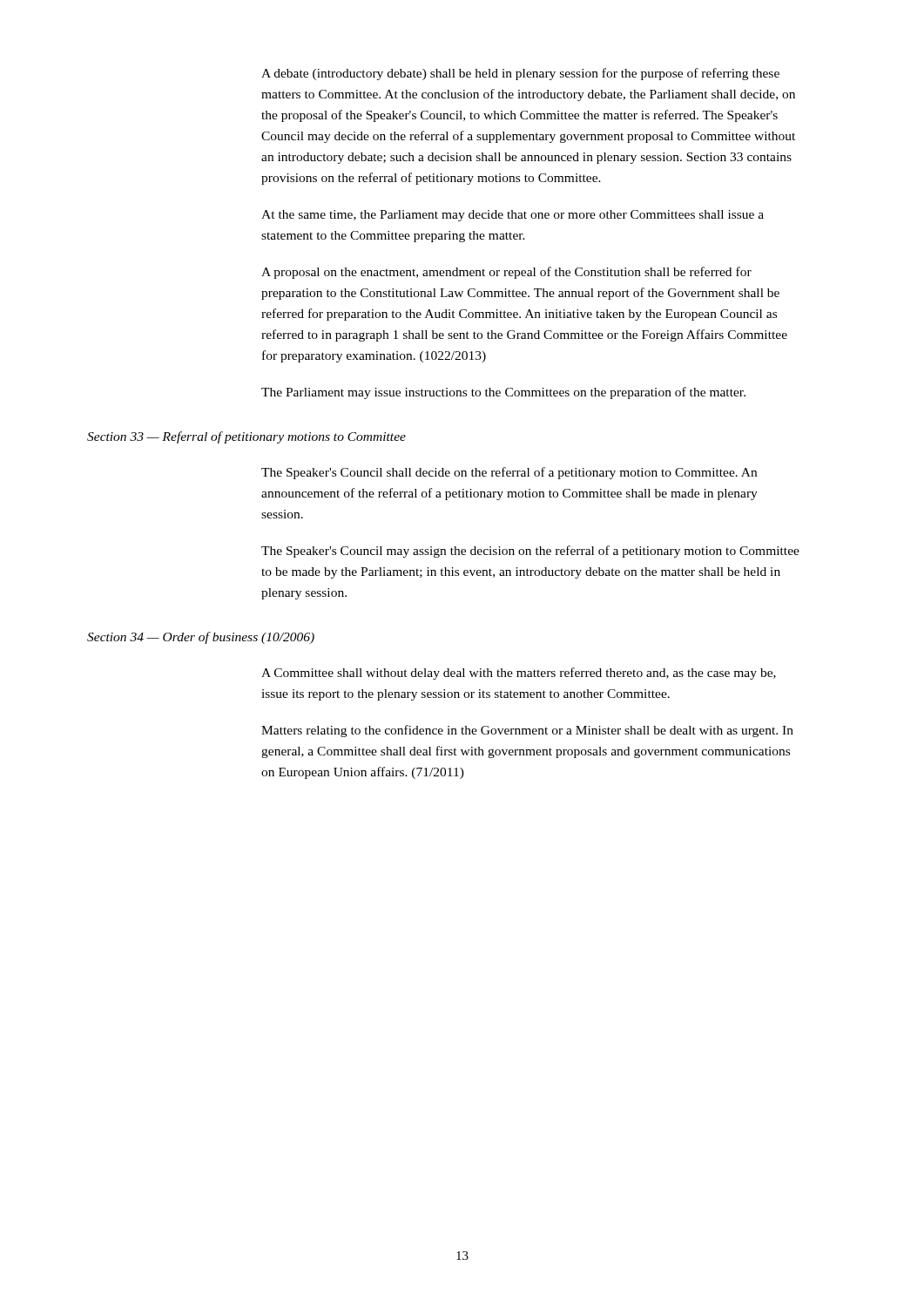Find the text block with the text "A Committee shall without delay deal"
This screenshot has width=924, height=1307.
[x=519, y=682]
